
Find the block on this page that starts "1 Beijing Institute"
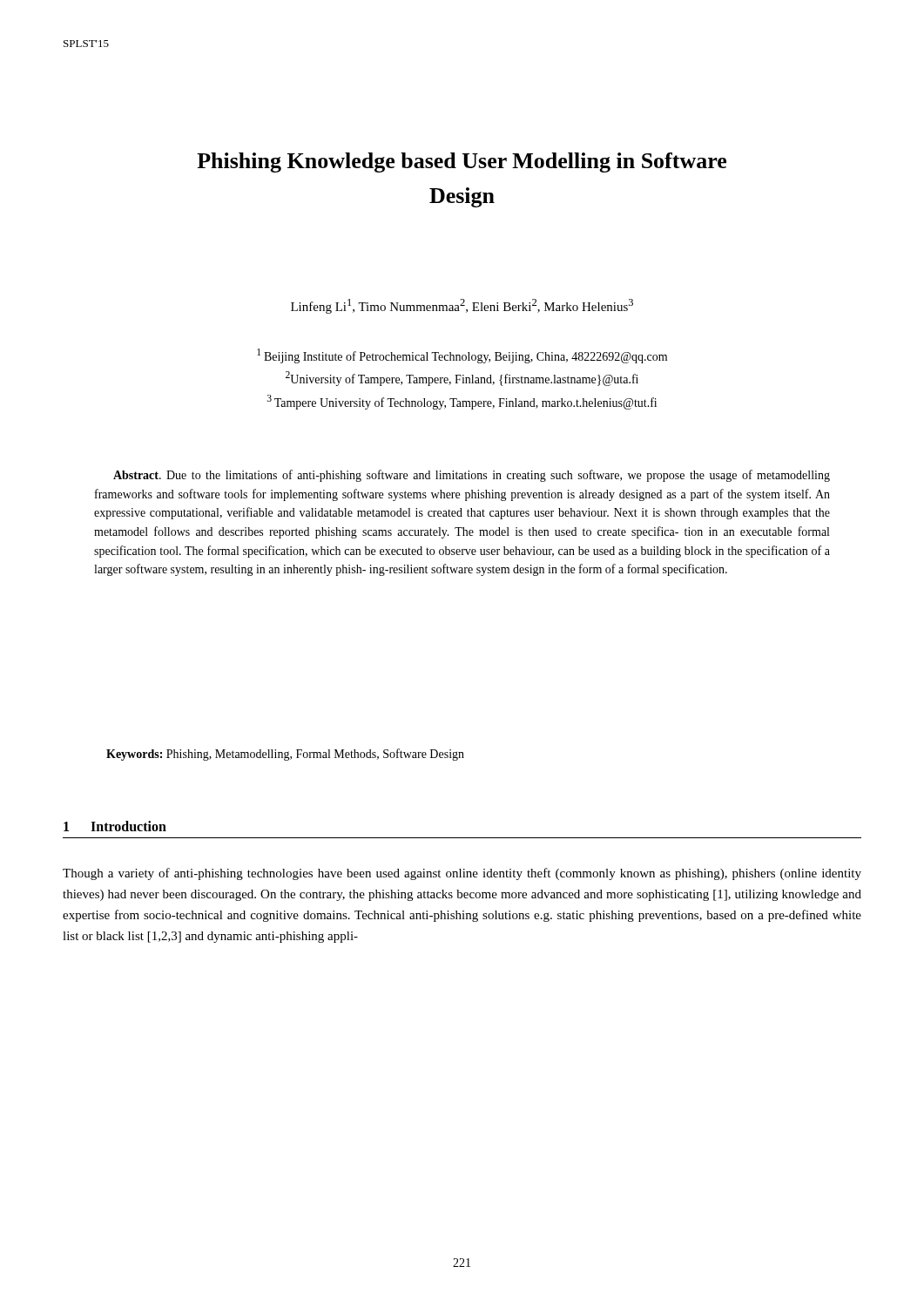pyautogui.click(x=462, y=378)
